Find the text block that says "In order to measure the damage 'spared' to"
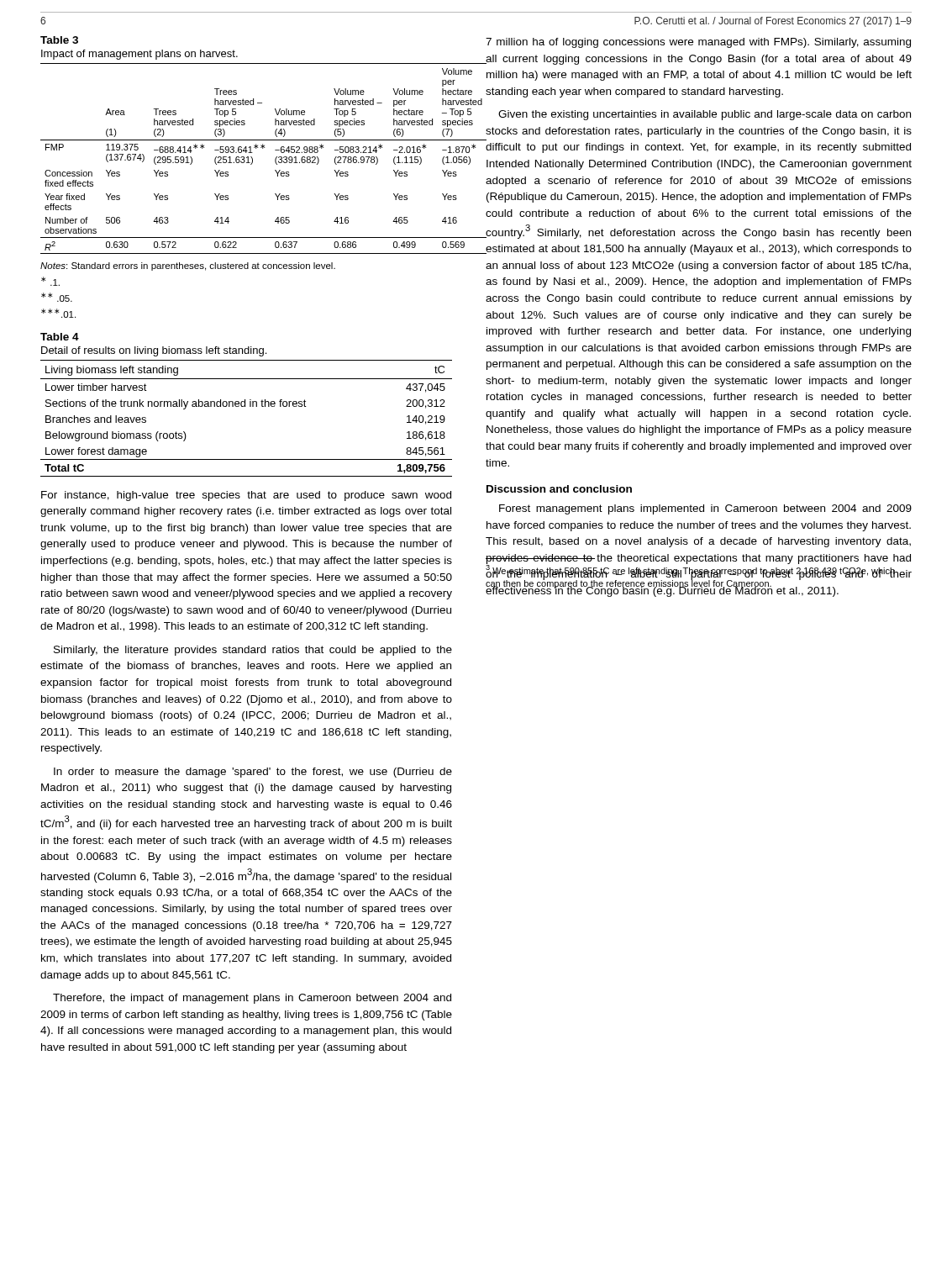Viewport: 952px width, 1261px height. tap(246, 873)
